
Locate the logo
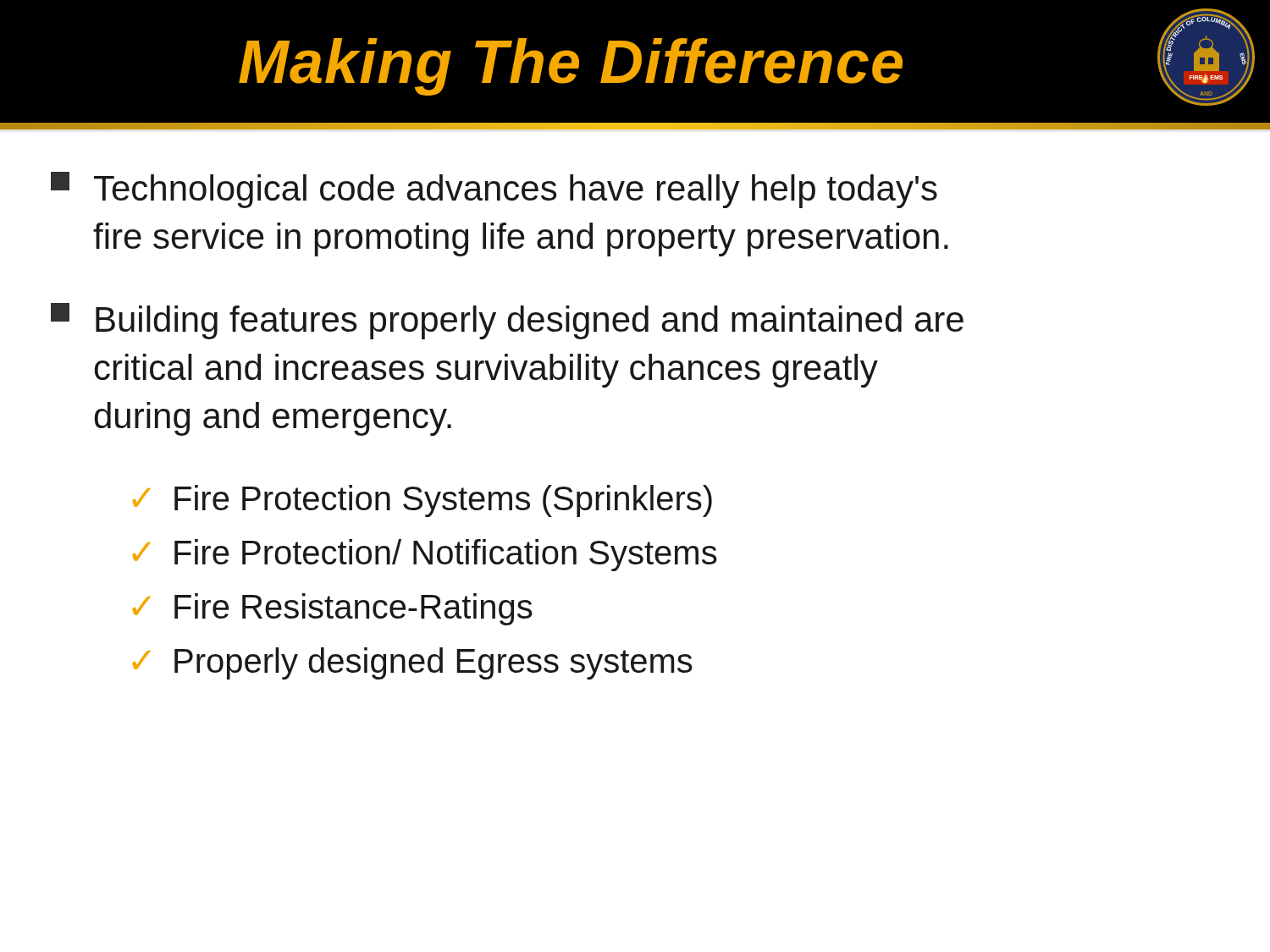[1206, 57]
